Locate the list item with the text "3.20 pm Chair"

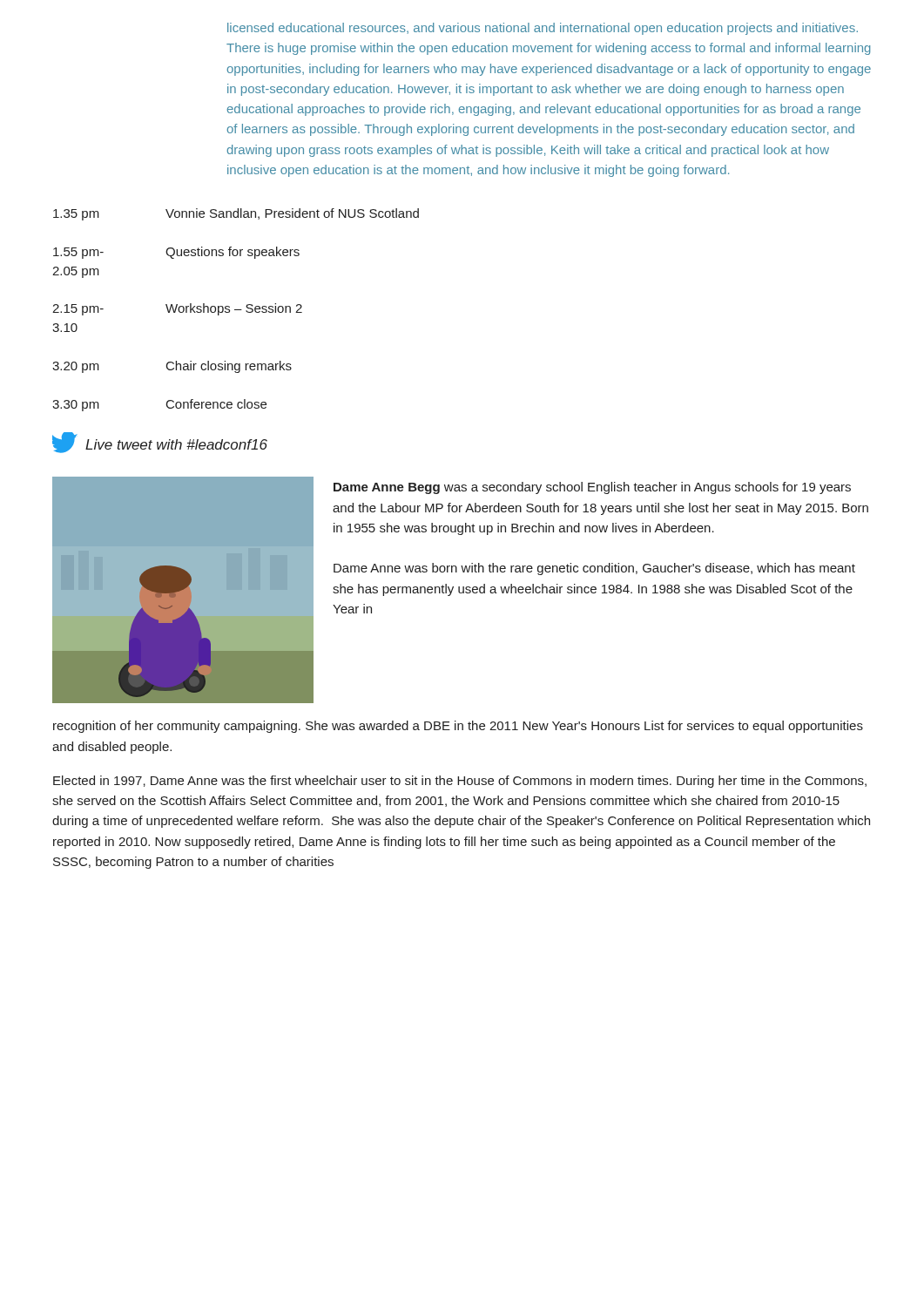172,366
